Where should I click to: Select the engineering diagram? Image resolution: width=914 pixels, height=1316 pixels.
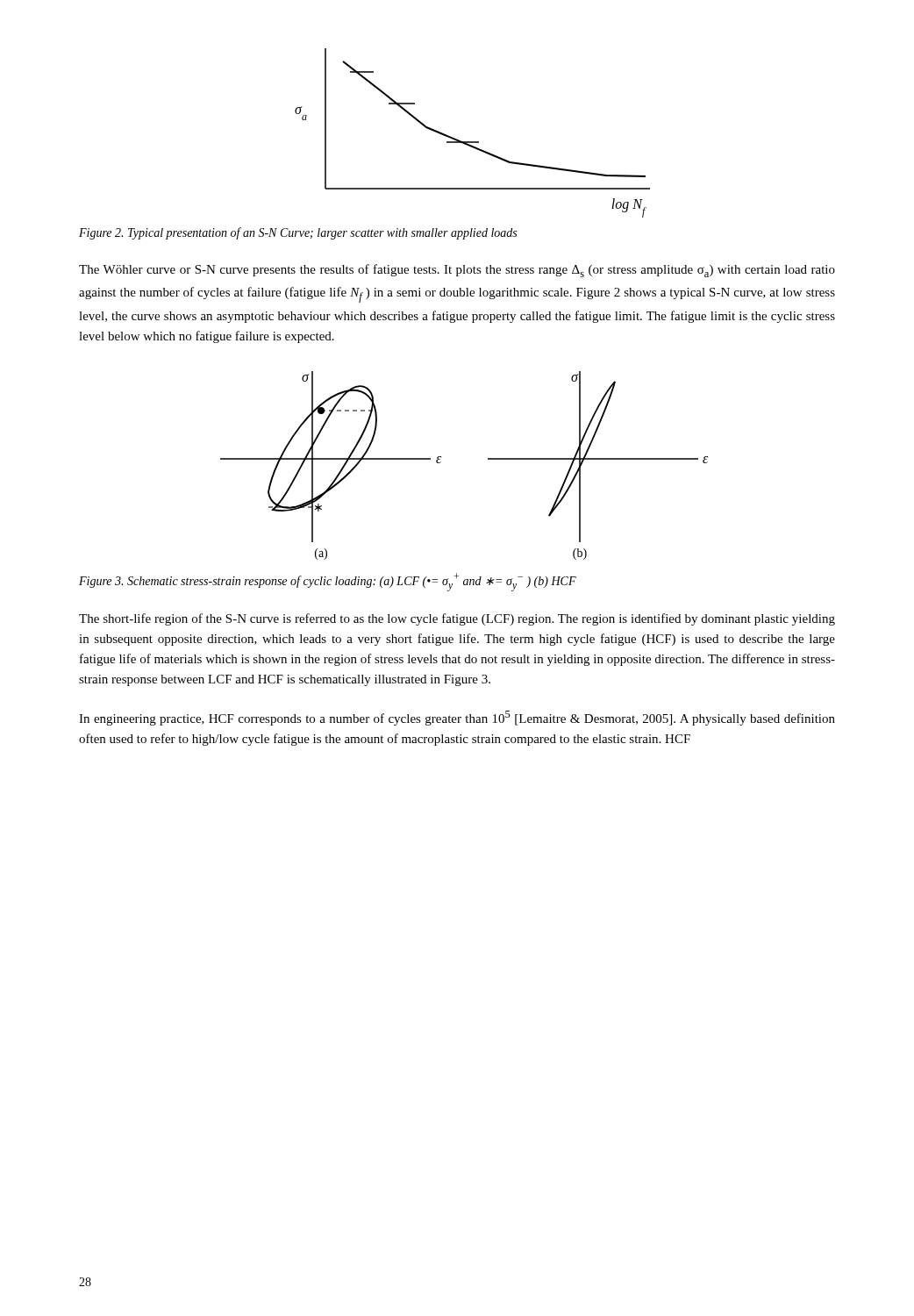click(457, 463)
